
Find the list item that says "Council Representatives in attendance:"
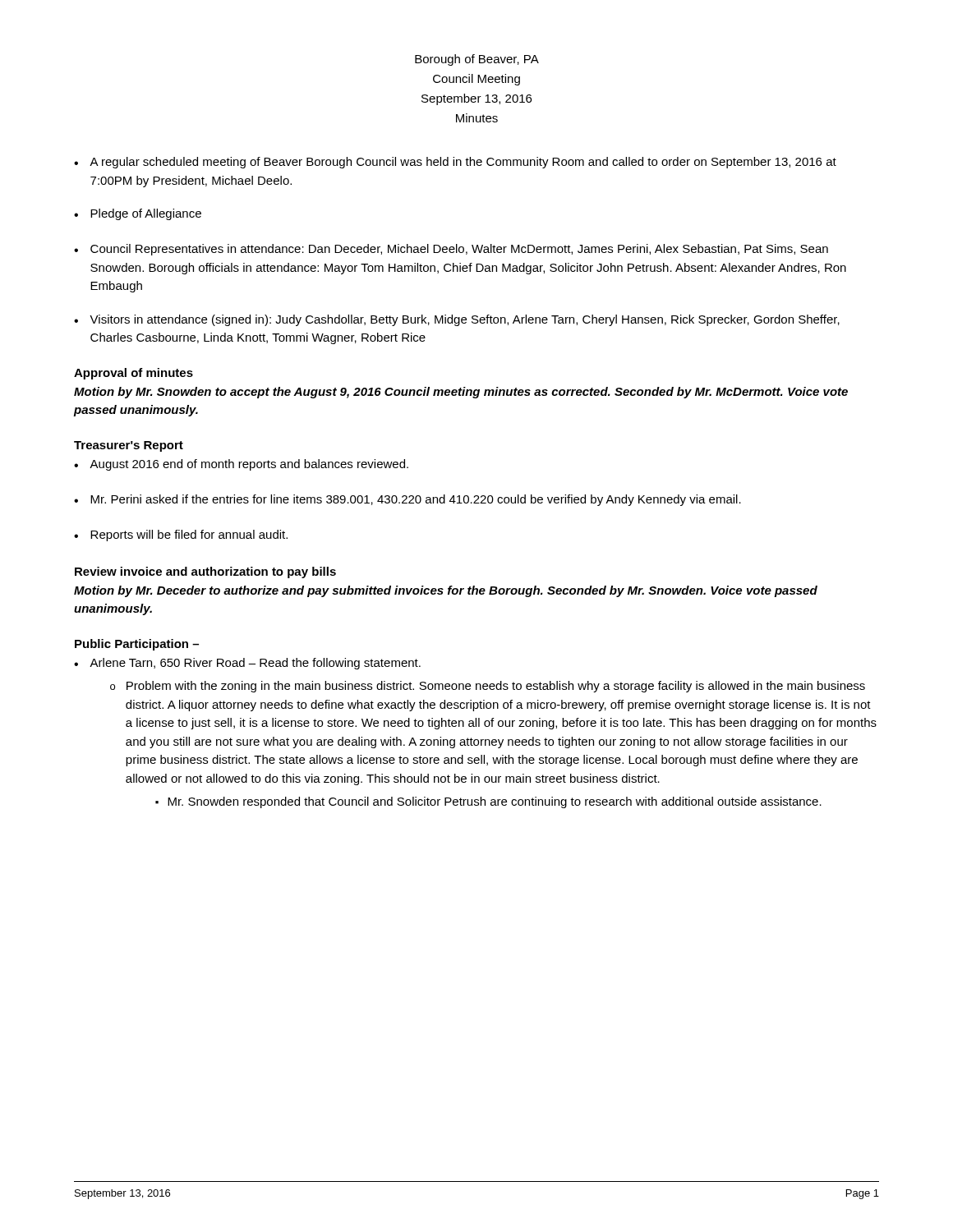(485, 268)
